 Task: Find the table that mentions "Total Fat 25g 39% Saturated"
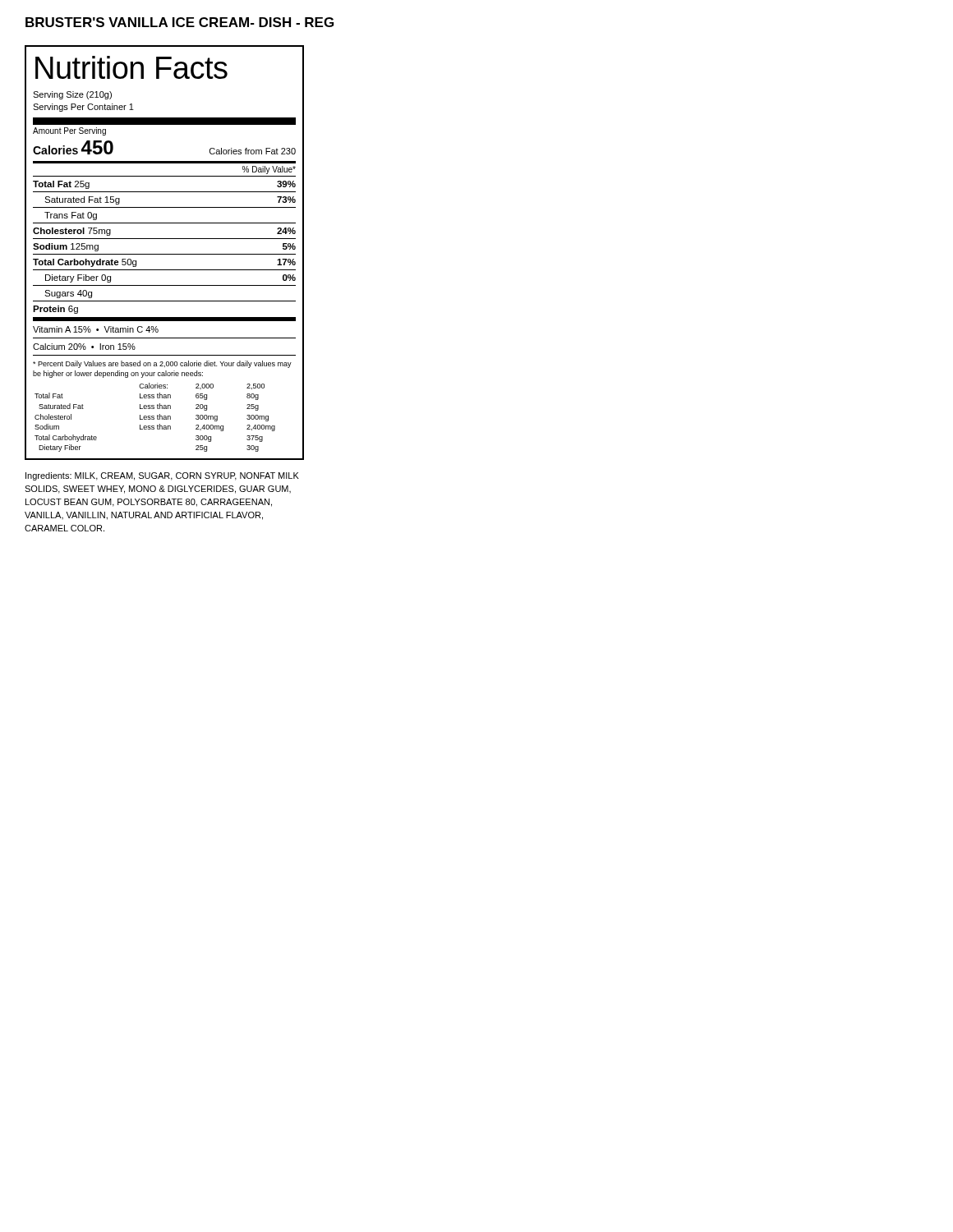click(164, 246)
